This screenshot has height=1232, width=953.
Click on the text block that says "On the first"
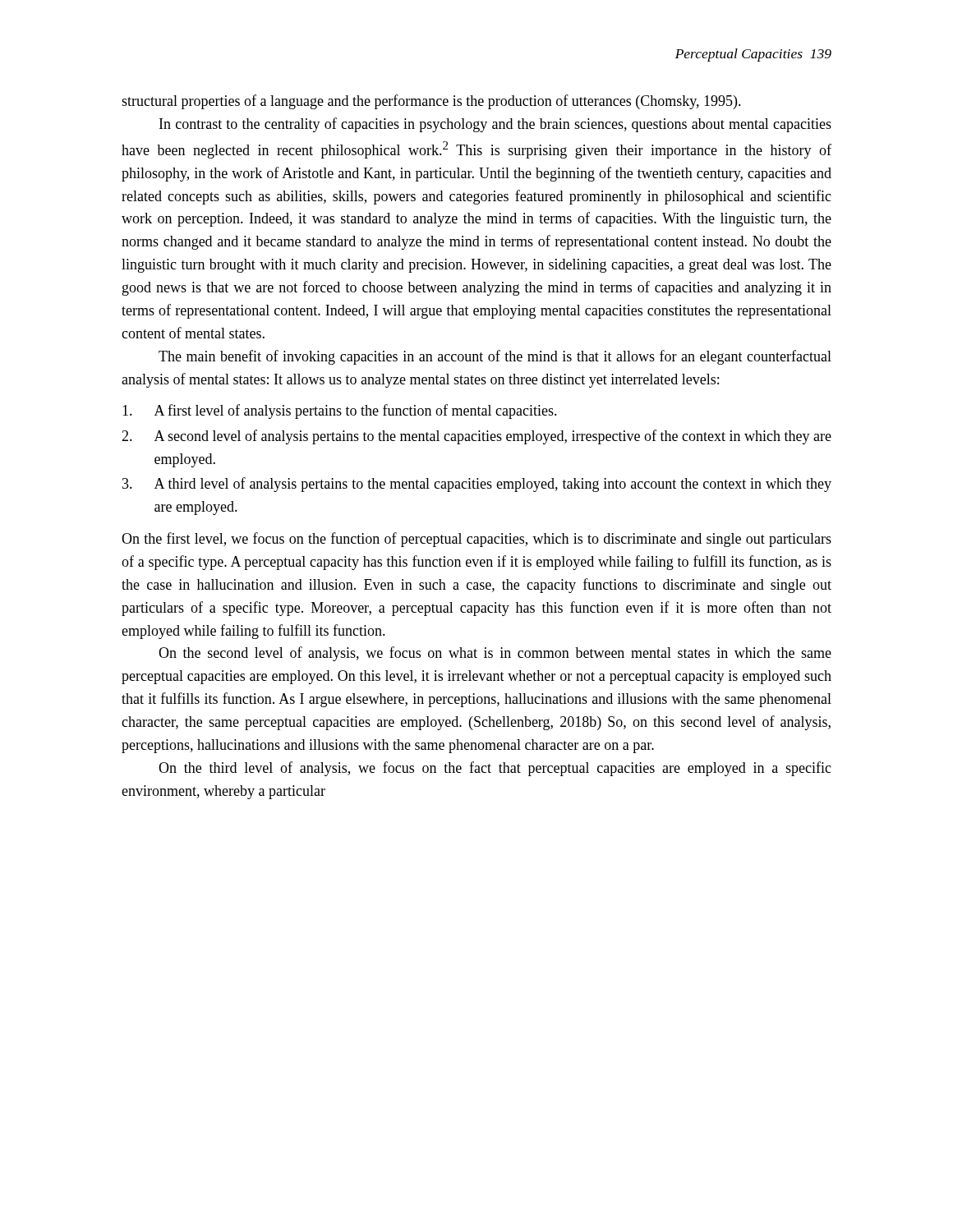(476, 585)
